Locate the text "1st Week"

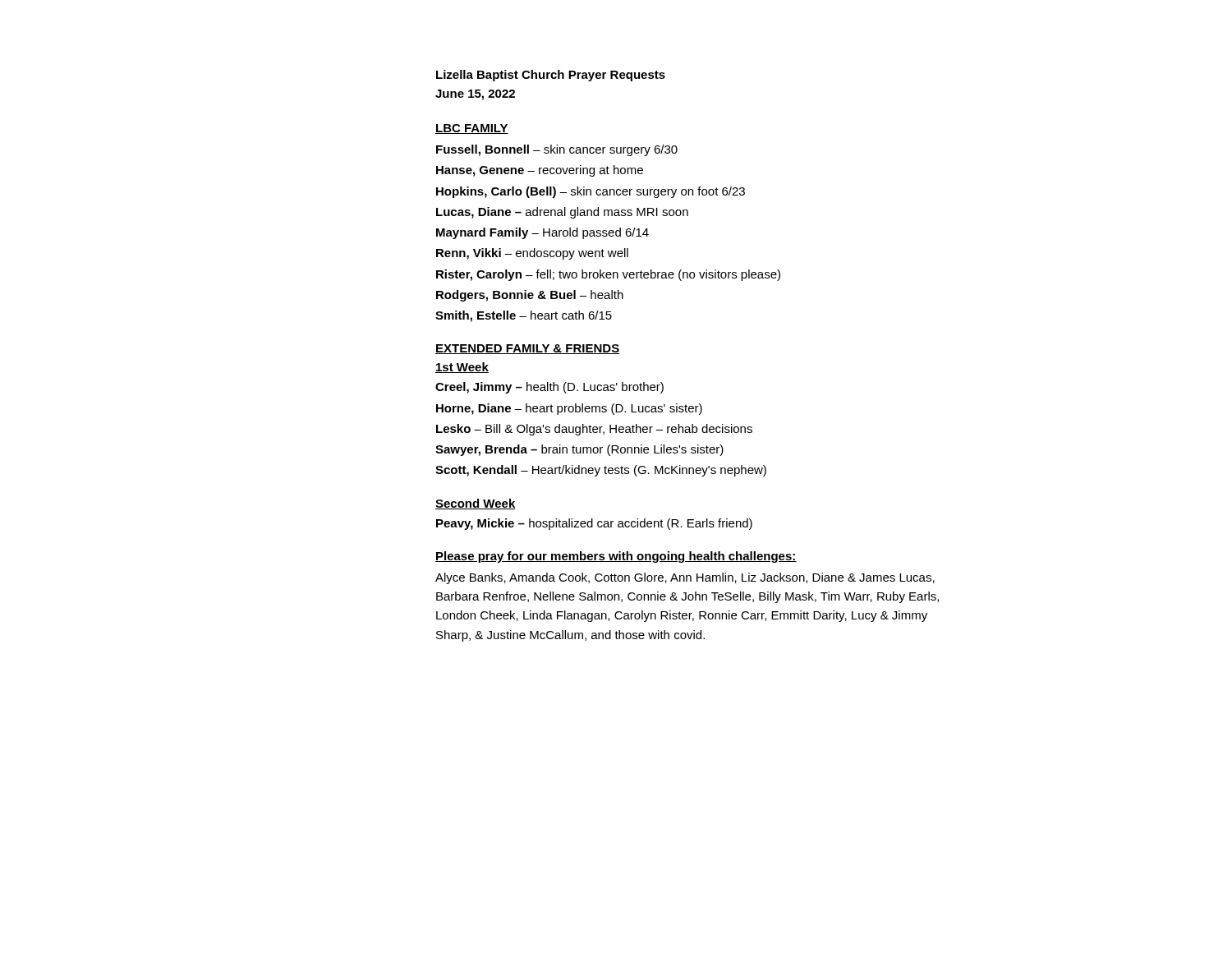pyautogui.click(x=462, y=367)
